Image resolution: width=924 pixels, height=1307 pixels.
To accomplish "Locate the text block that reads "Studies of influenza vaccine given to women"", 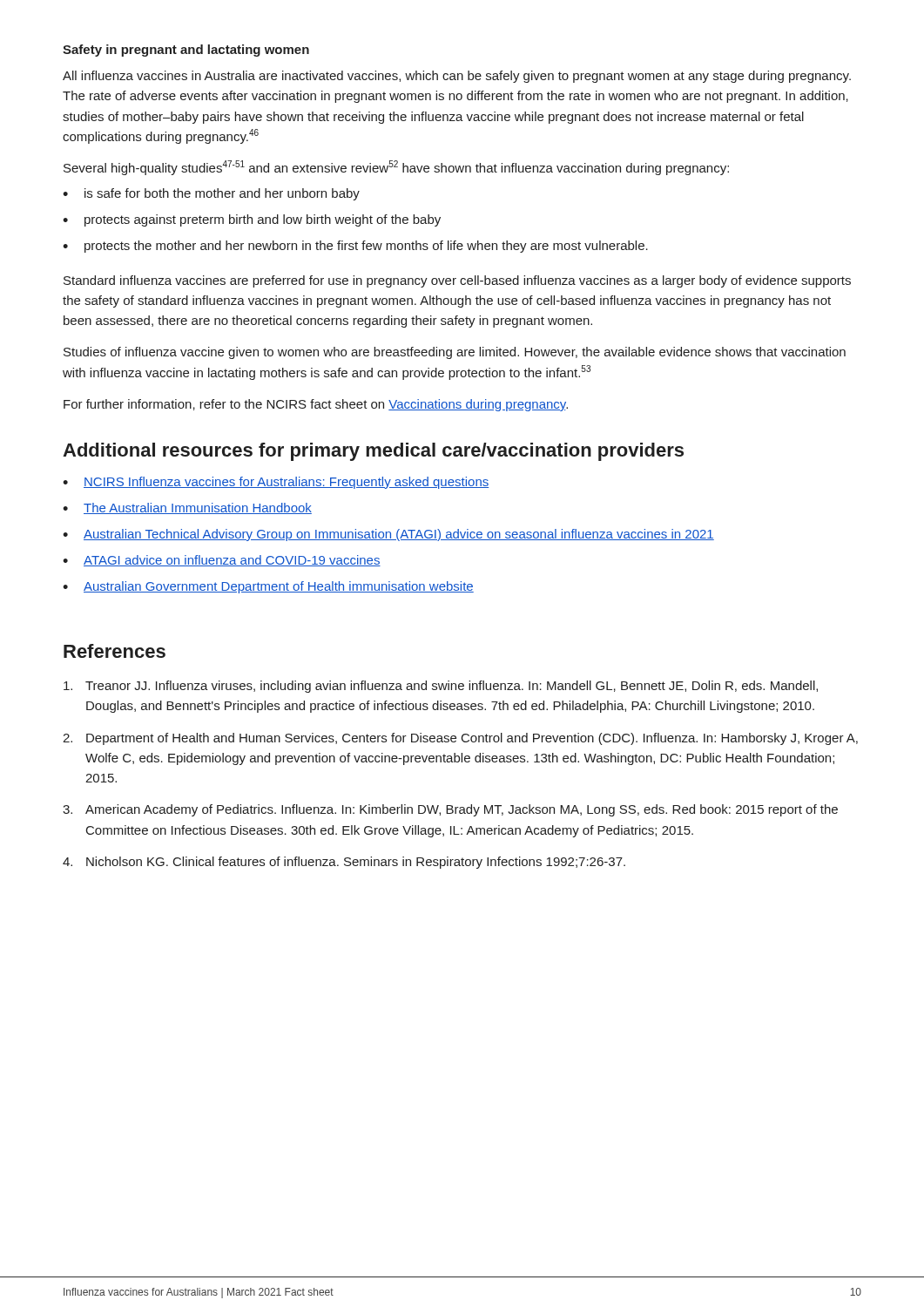I will point(454,362).
